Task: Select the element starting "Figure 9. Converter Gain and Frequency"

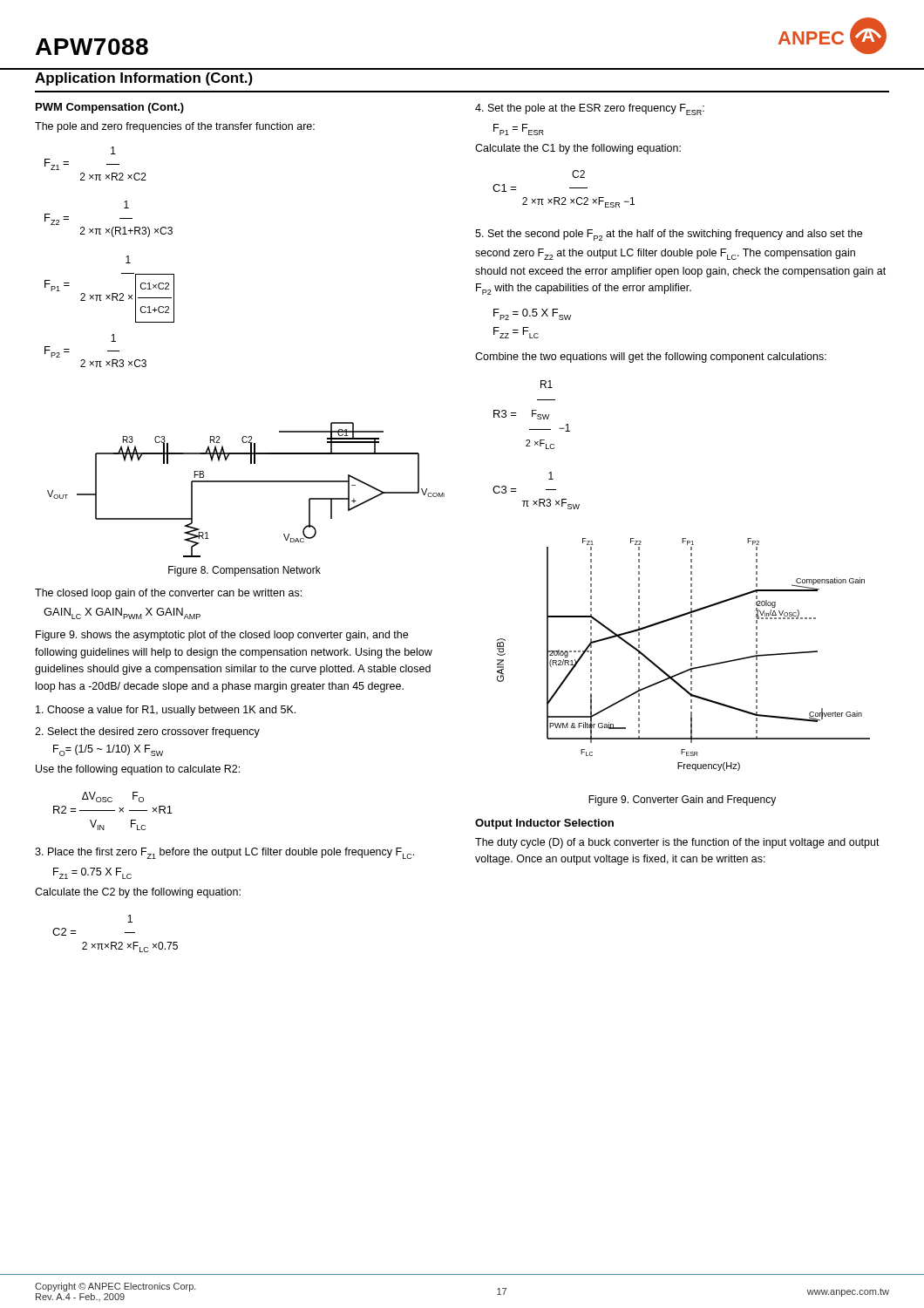Action: [x=682, y=800]
